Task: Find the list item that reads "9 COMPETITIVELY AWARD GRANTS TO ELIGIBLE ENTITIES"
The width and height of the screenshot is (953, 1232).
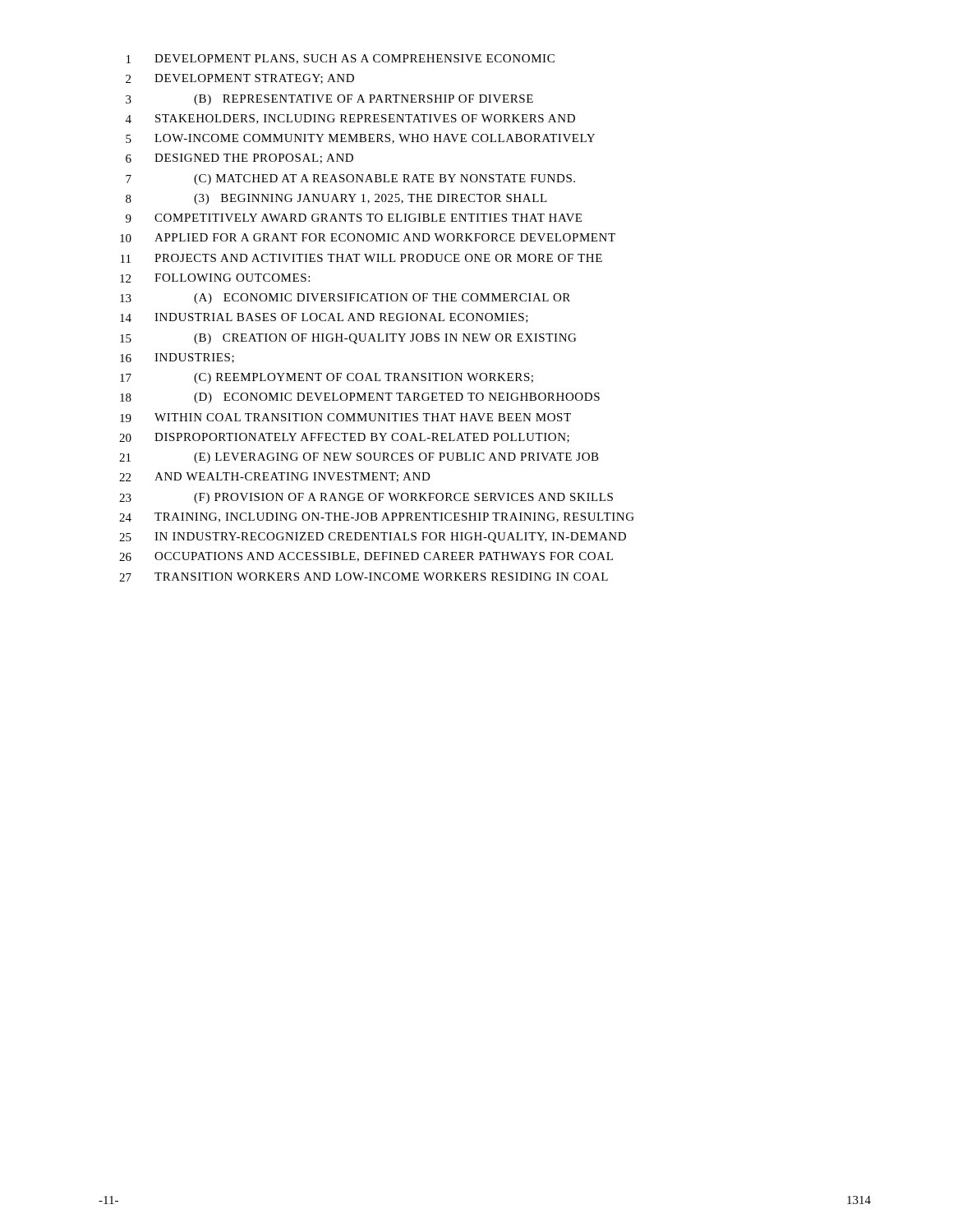Action: (485, 219)
